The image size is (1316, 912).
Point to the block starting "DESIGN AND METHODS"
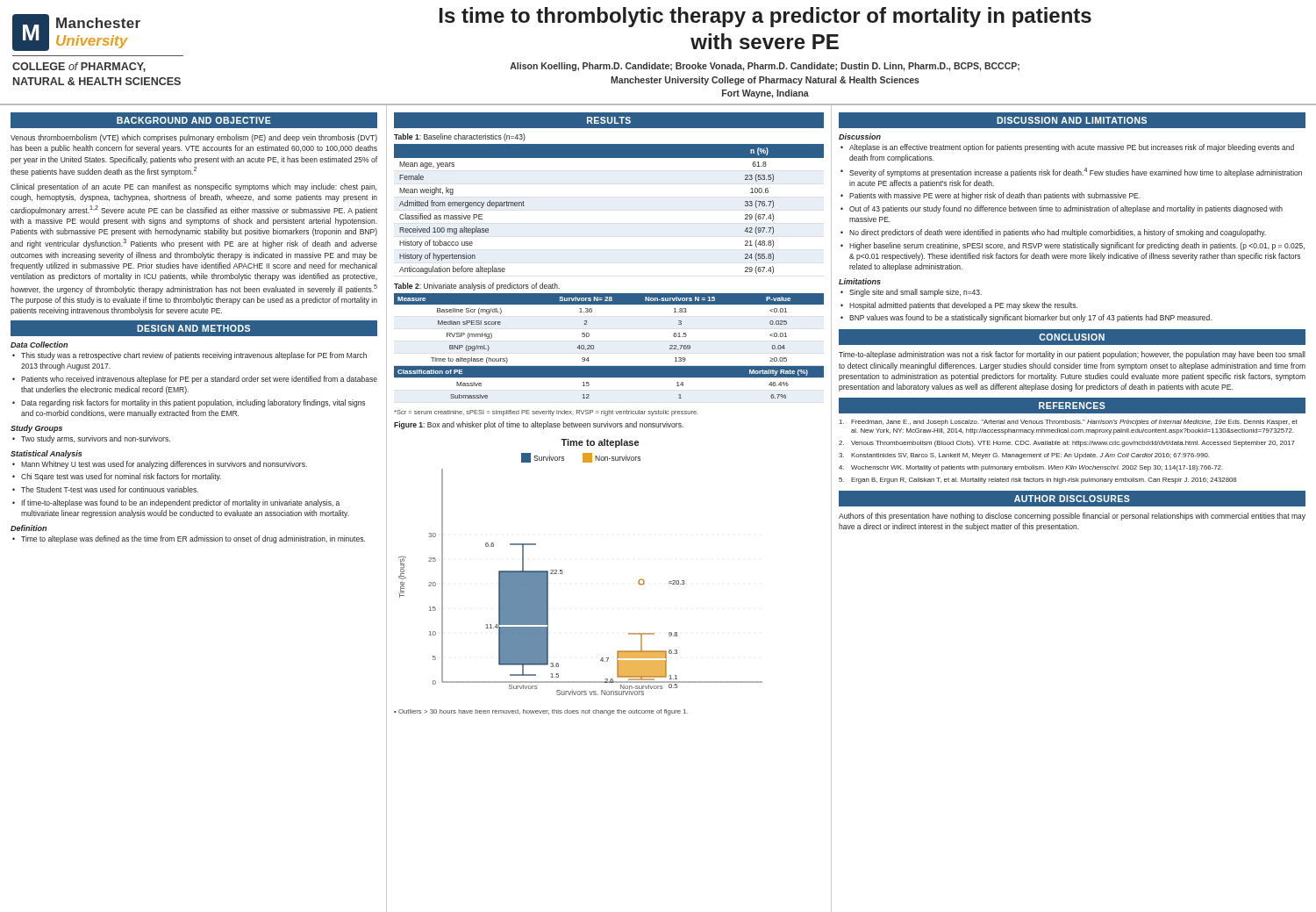[194, 329]
